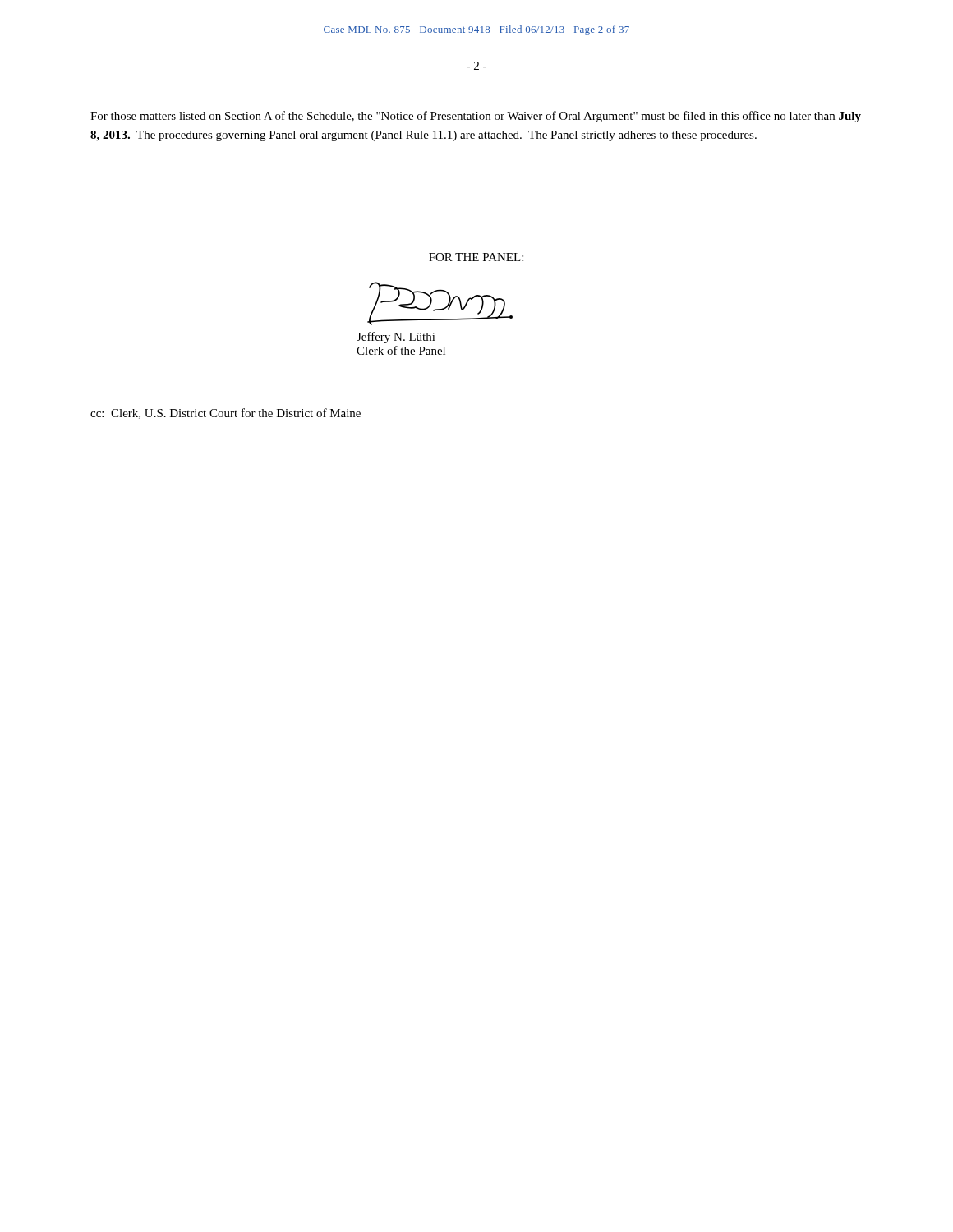Find the text block that reads "cc: Clerk, U.S. District Court for"
The height and width of the screenshot is (1232, 953).
[226, 413]
